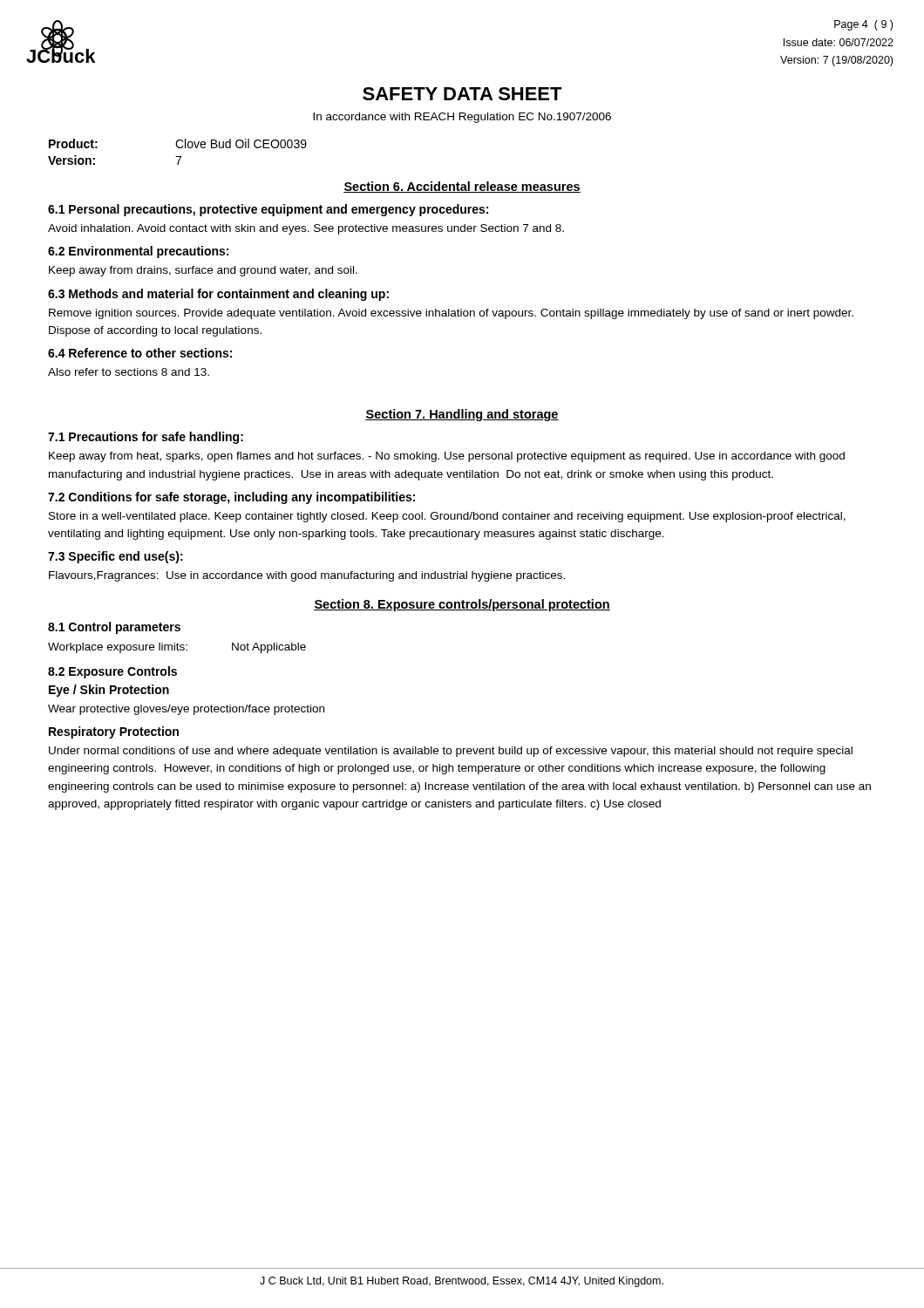Click on the text block that says "Flavours,Fragrances: Use in accordance with good manufacturing and"

click(x=307, y=575)
